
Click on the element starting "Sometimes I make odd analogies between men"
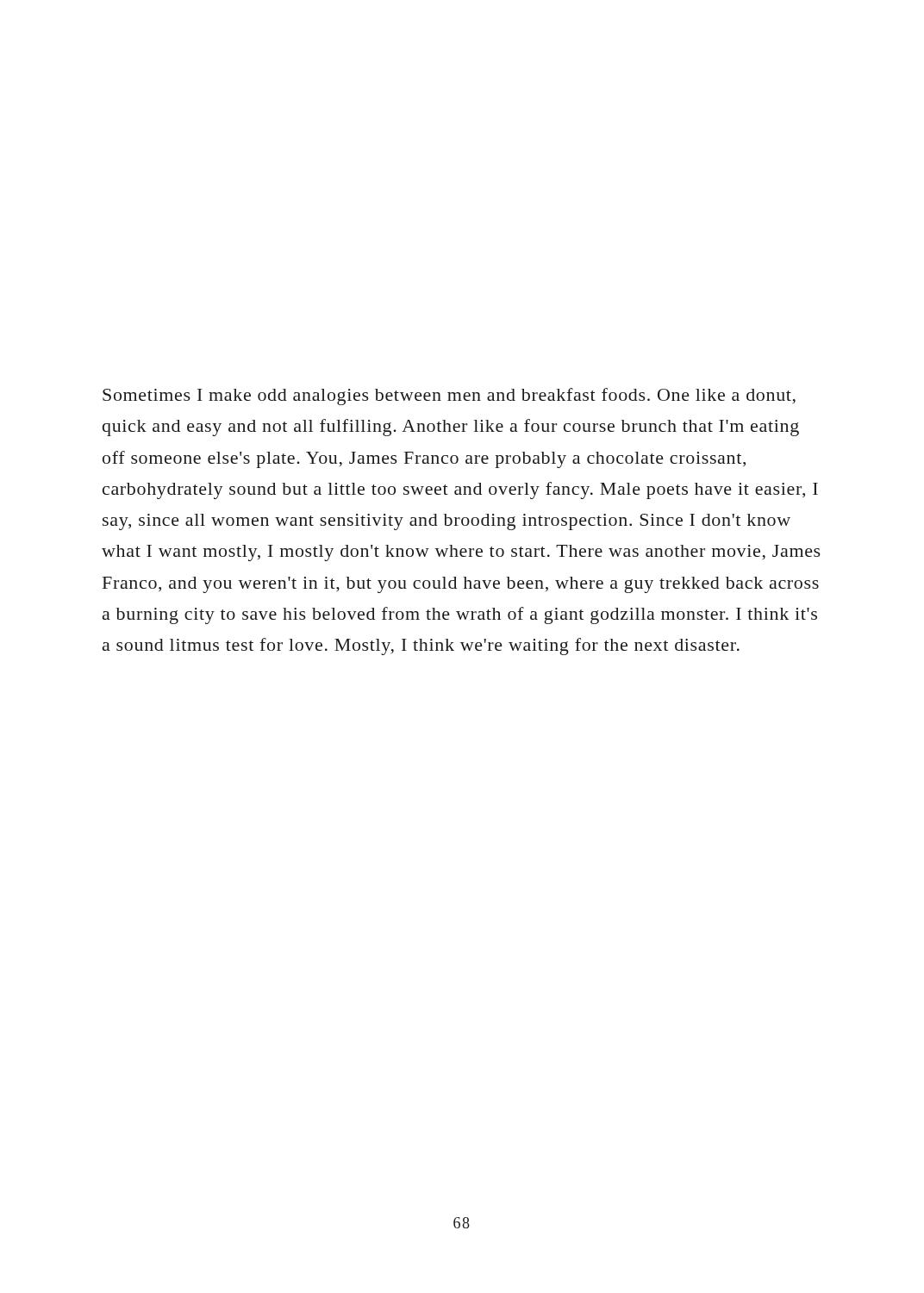[461, 520]
